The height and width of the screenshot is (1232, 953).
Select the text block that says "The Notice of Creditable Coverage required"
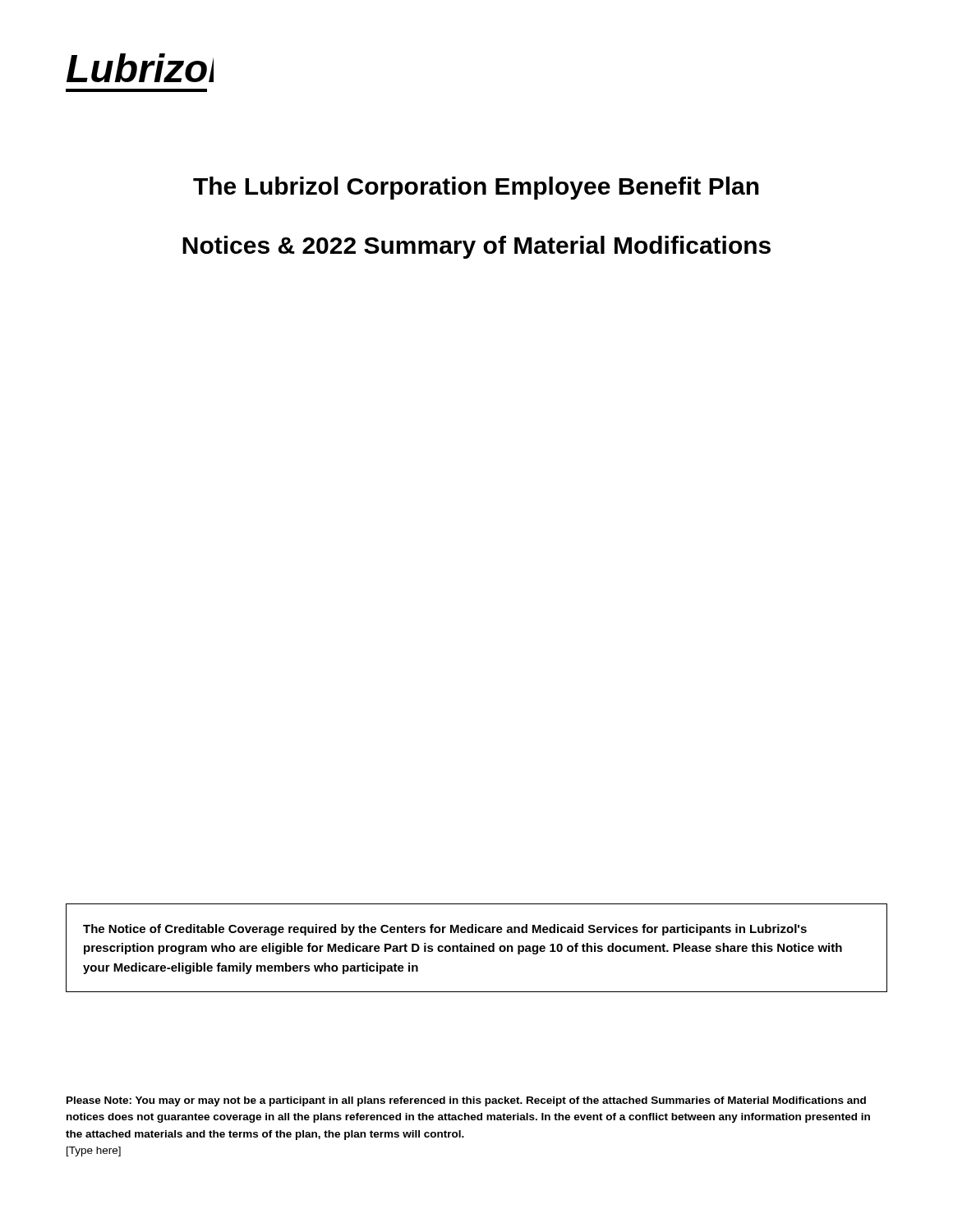463,948
